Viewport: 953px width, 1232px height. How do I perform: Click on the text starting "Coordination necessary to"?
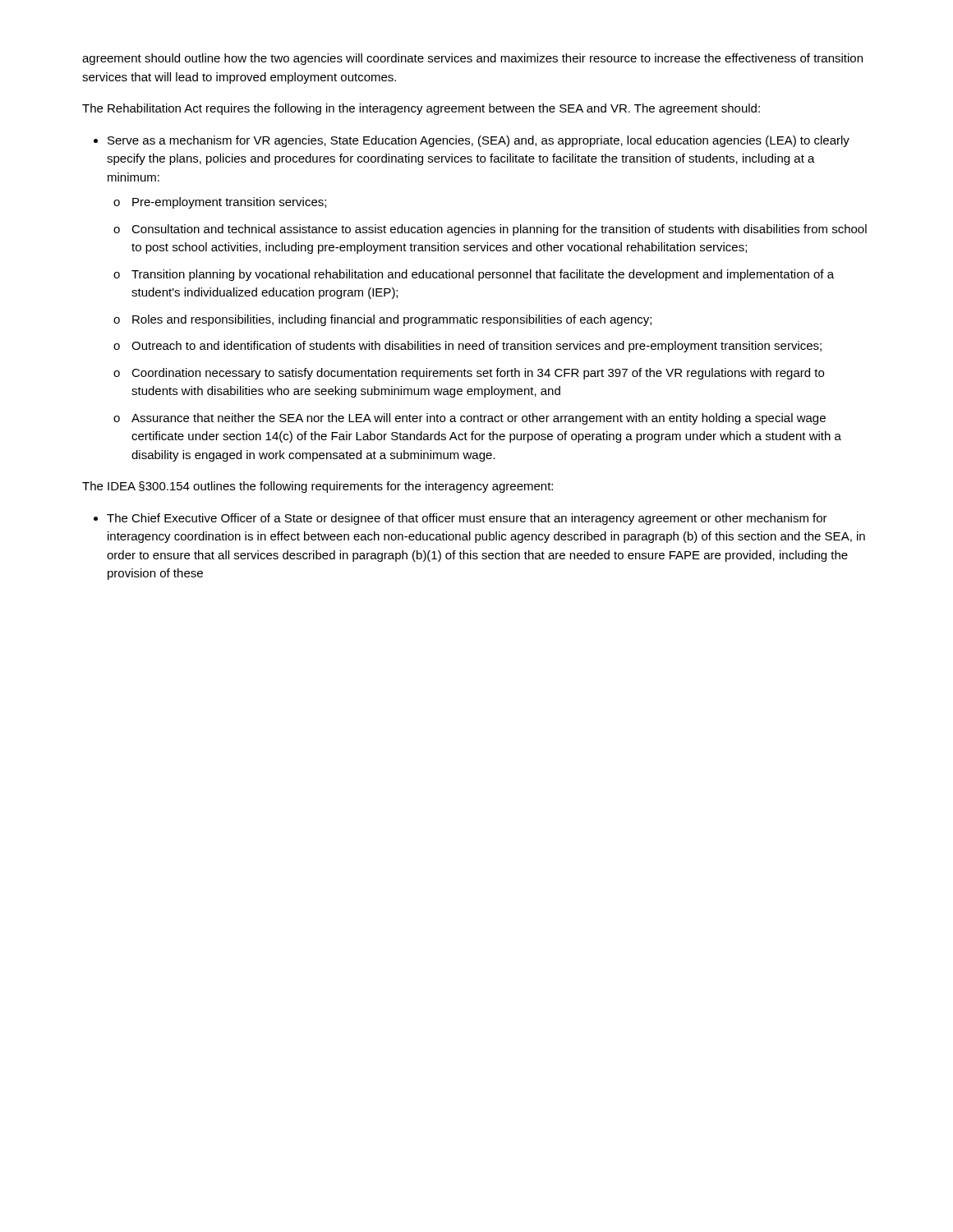[501, 382]
